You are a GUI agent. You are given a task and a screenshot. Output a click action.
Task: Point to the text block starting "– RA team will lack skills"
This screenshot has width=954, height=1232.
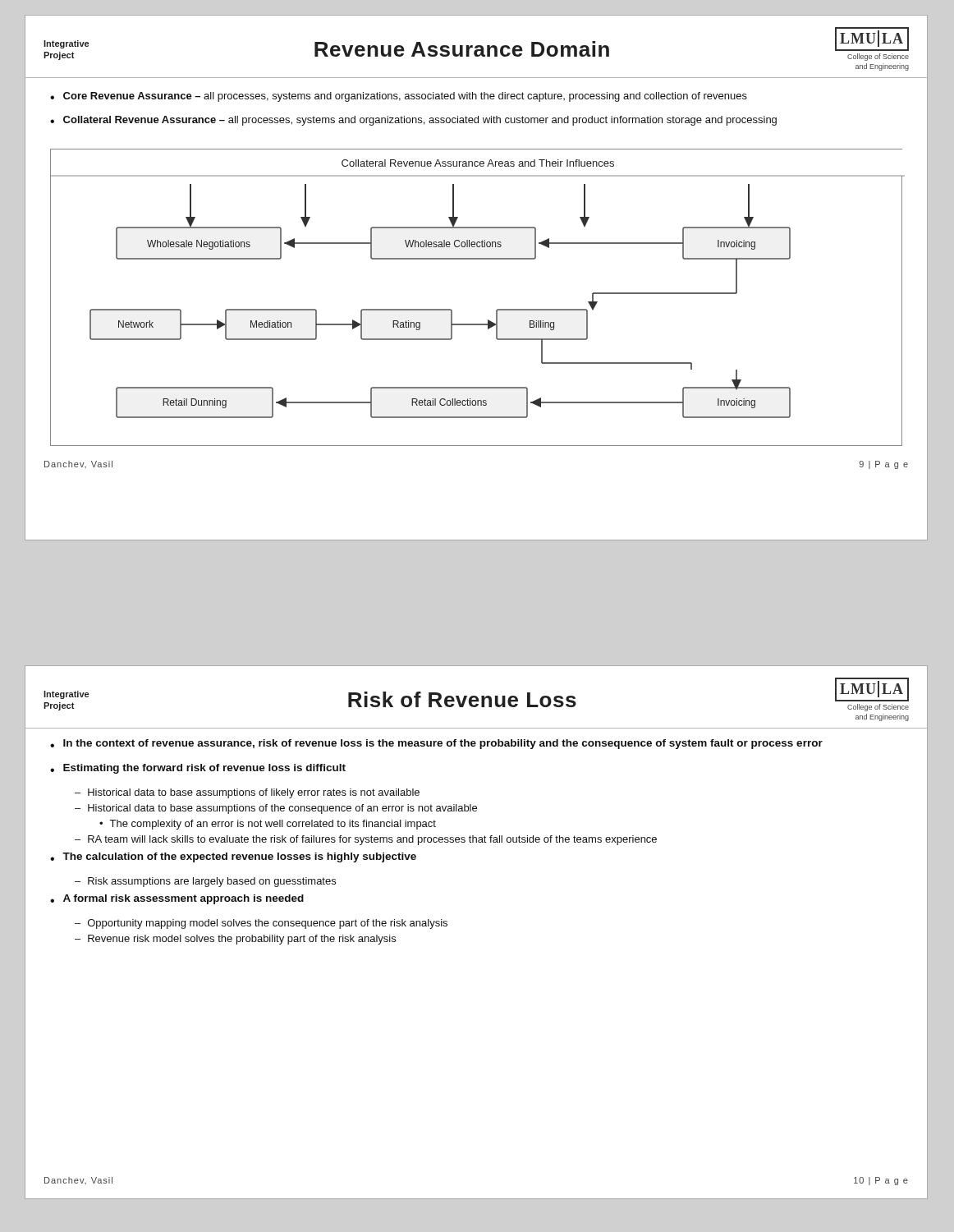(366, 839)
